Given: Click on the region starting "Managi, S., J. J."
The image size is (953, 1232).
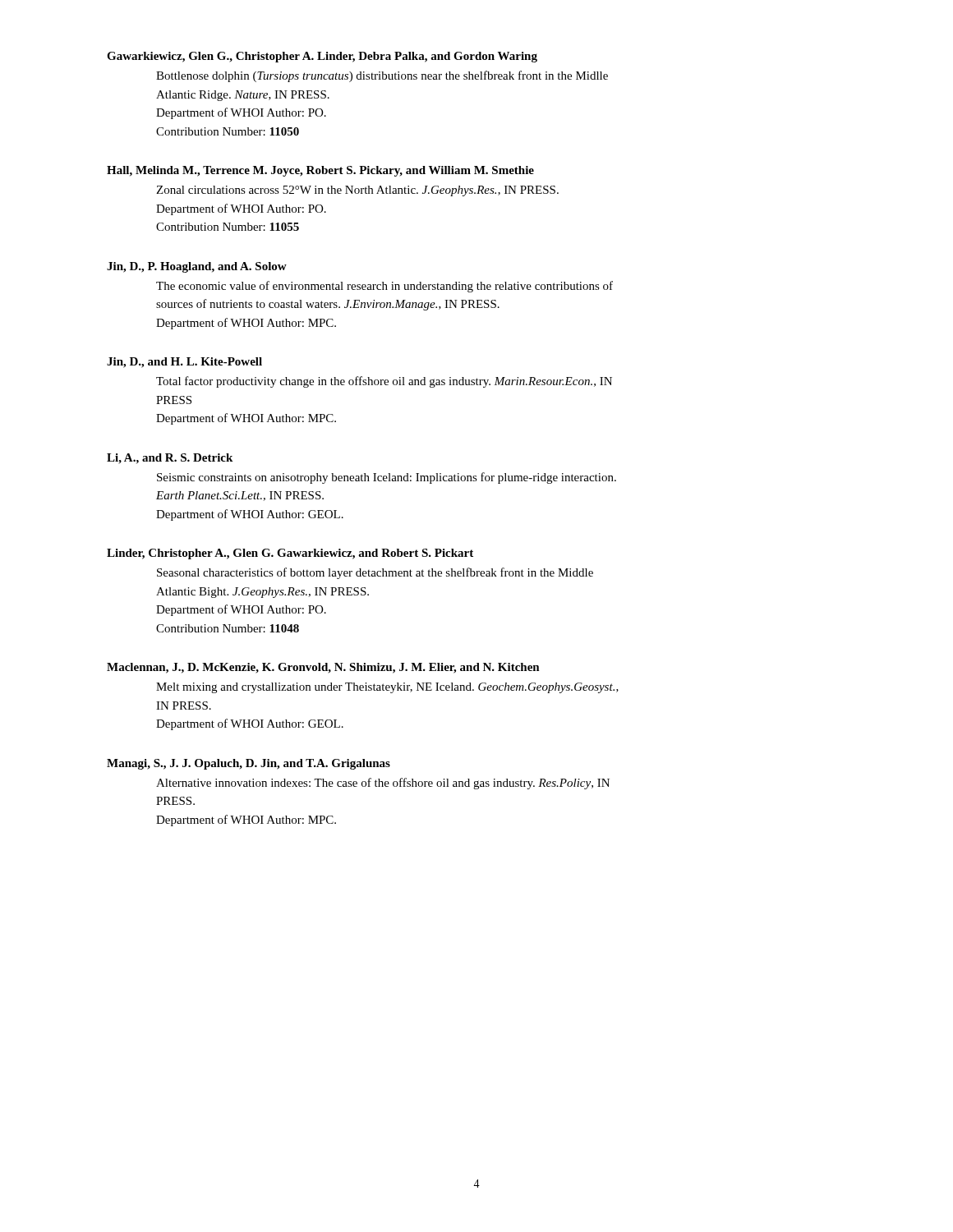Looking at the screenshot, I should pos(476,792).
